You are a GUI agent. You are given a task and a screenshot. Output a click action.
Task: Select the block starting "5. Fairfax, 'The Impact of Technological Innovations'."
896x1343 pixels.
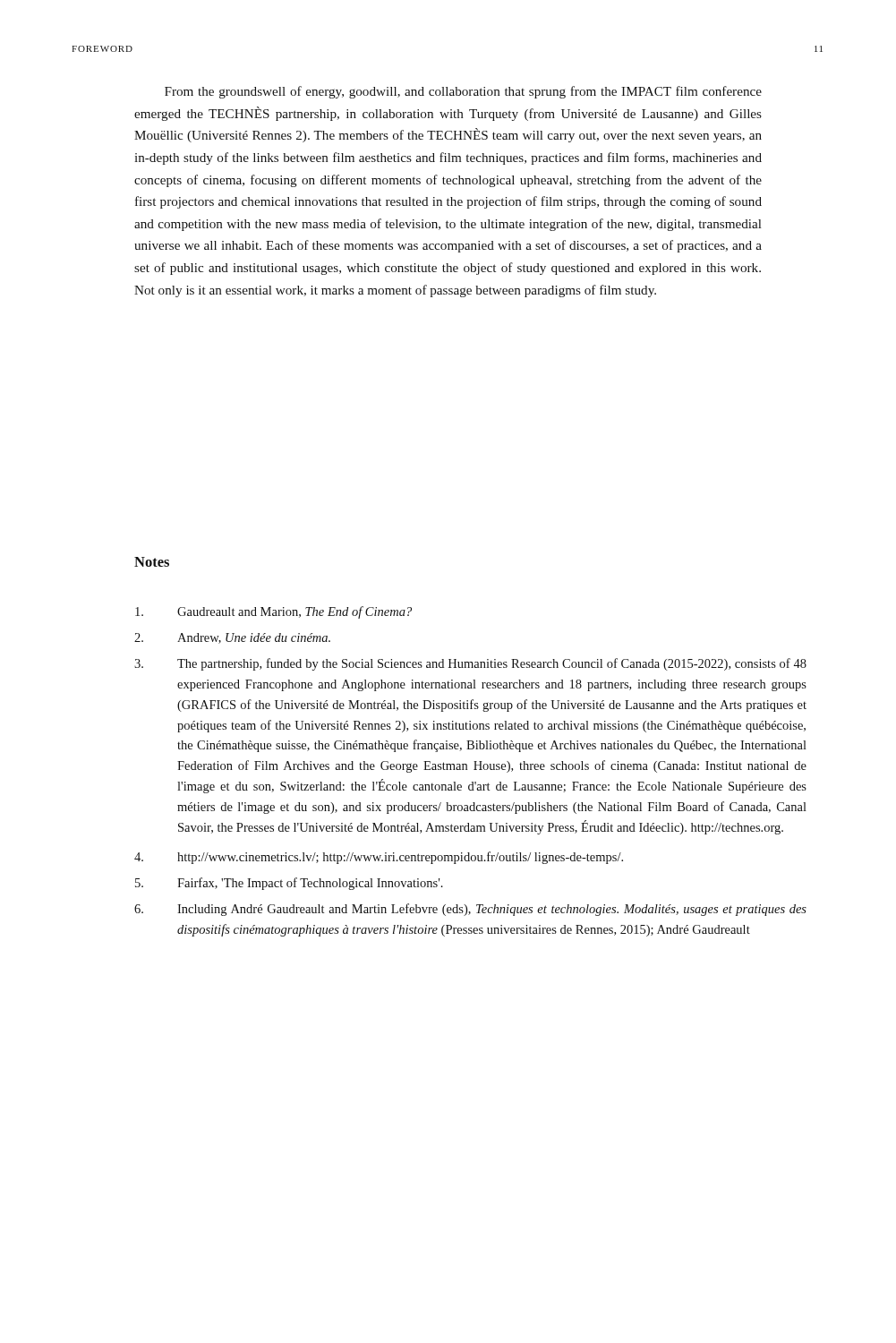(289, 884)
